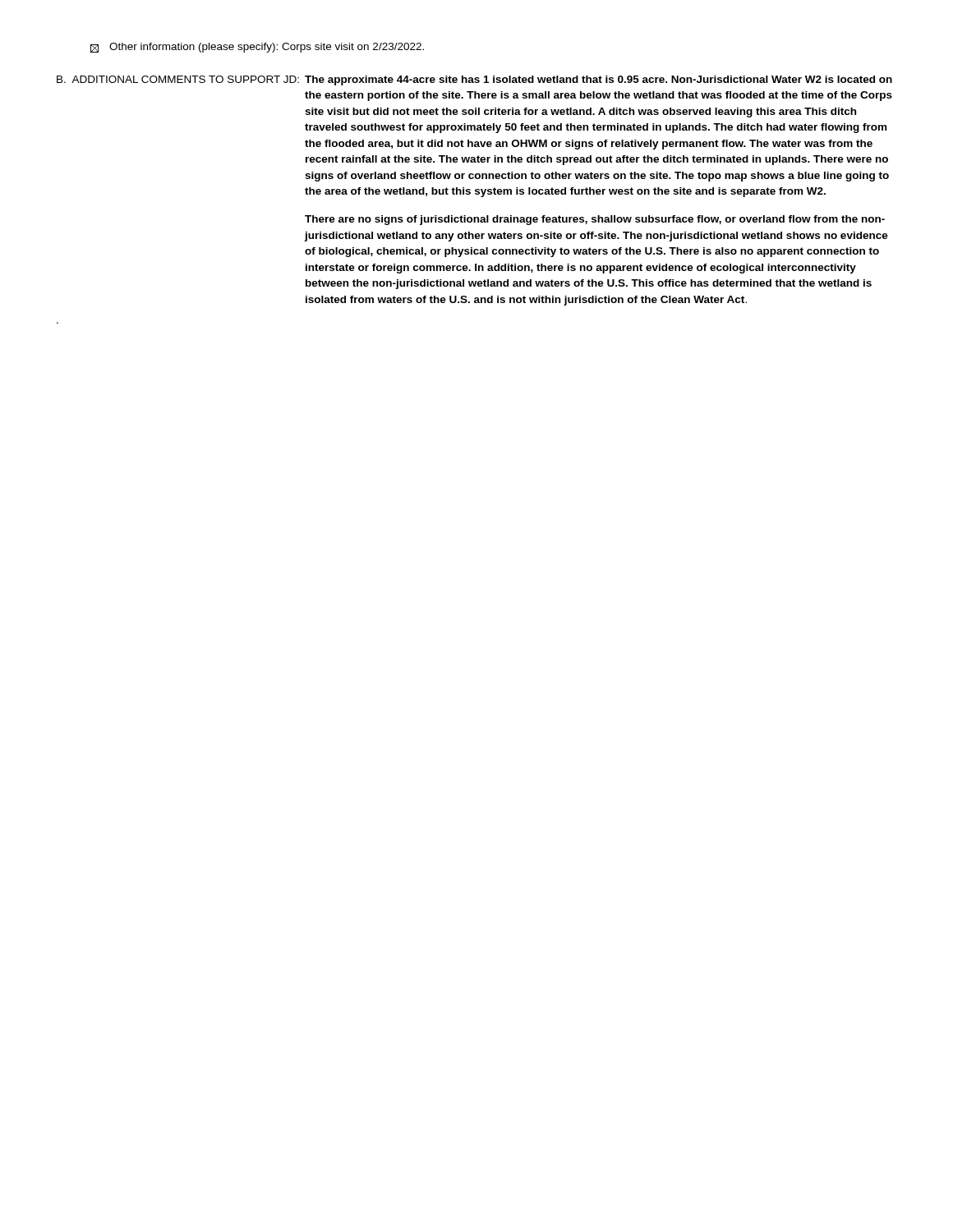The height and width of the screenshot is (1232, 953).
Task: Find the text block containing "B. ADDITIONAL COMMENTS TO SUPPORT JD: The approximate"
Action: [x=476, y=189]
